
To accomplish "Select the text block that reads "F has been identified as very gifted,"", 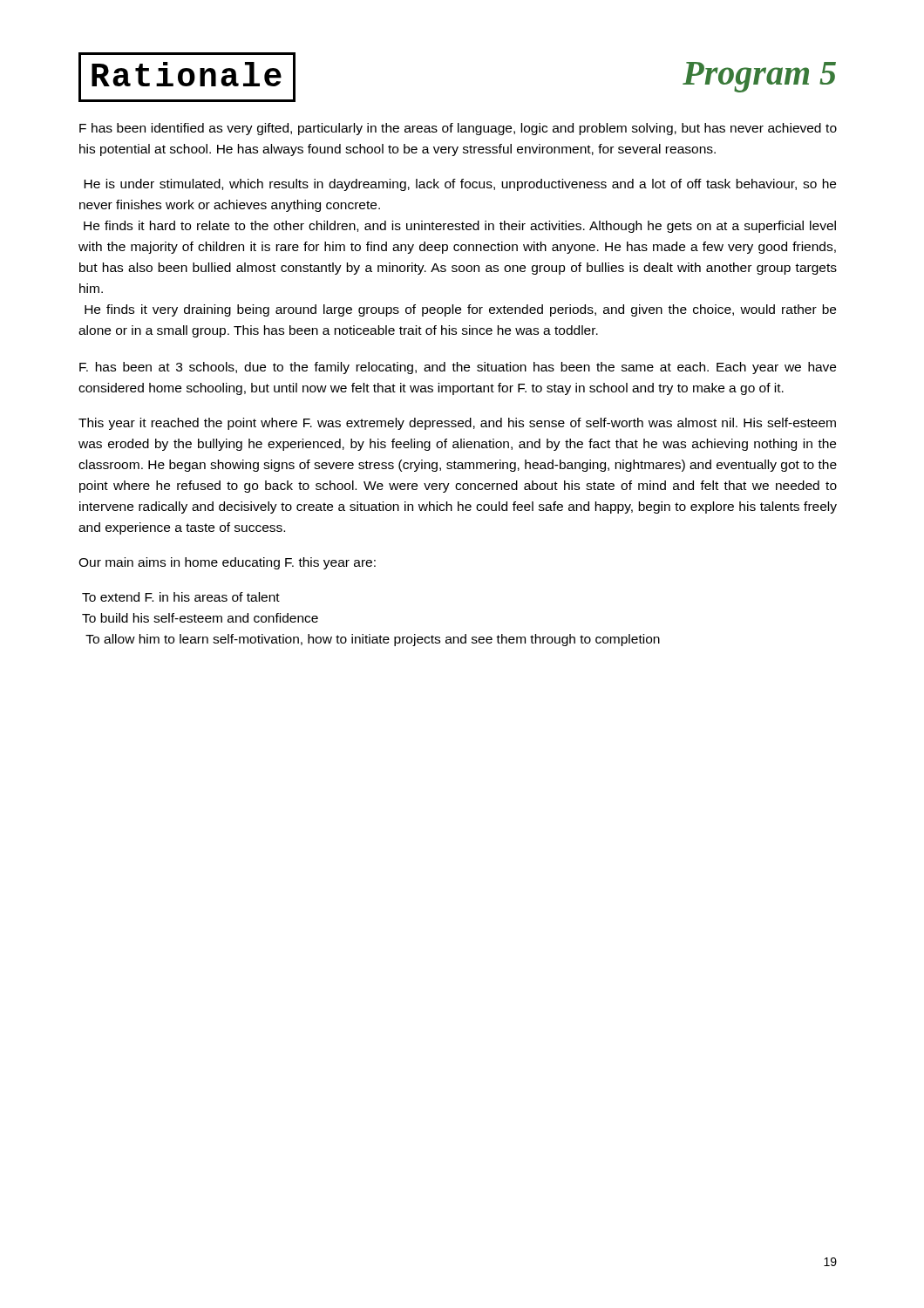I will pos(458,138).
